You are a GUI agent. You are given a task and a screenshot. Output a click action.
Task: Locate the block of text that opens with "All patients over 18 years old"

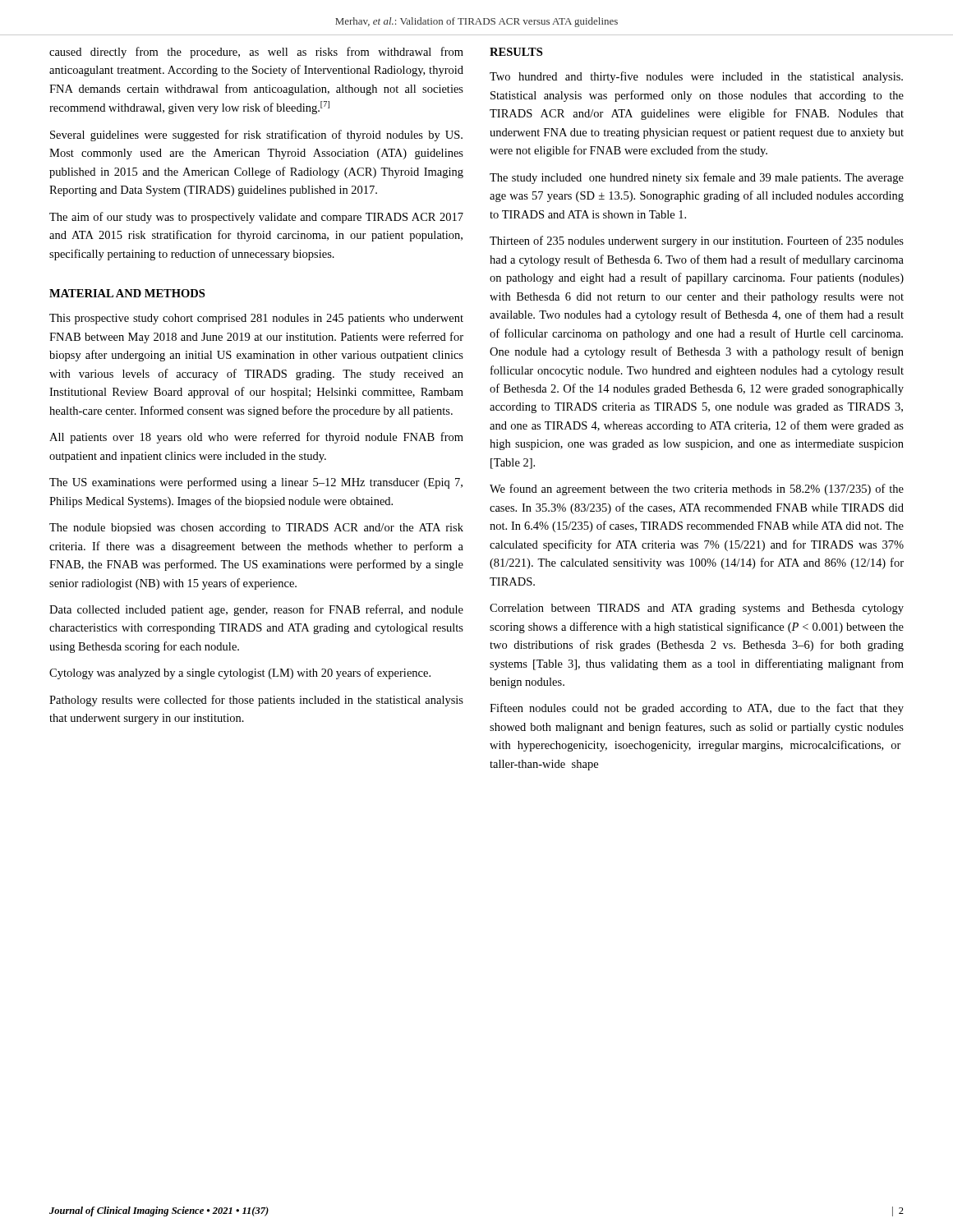(256, 447)
